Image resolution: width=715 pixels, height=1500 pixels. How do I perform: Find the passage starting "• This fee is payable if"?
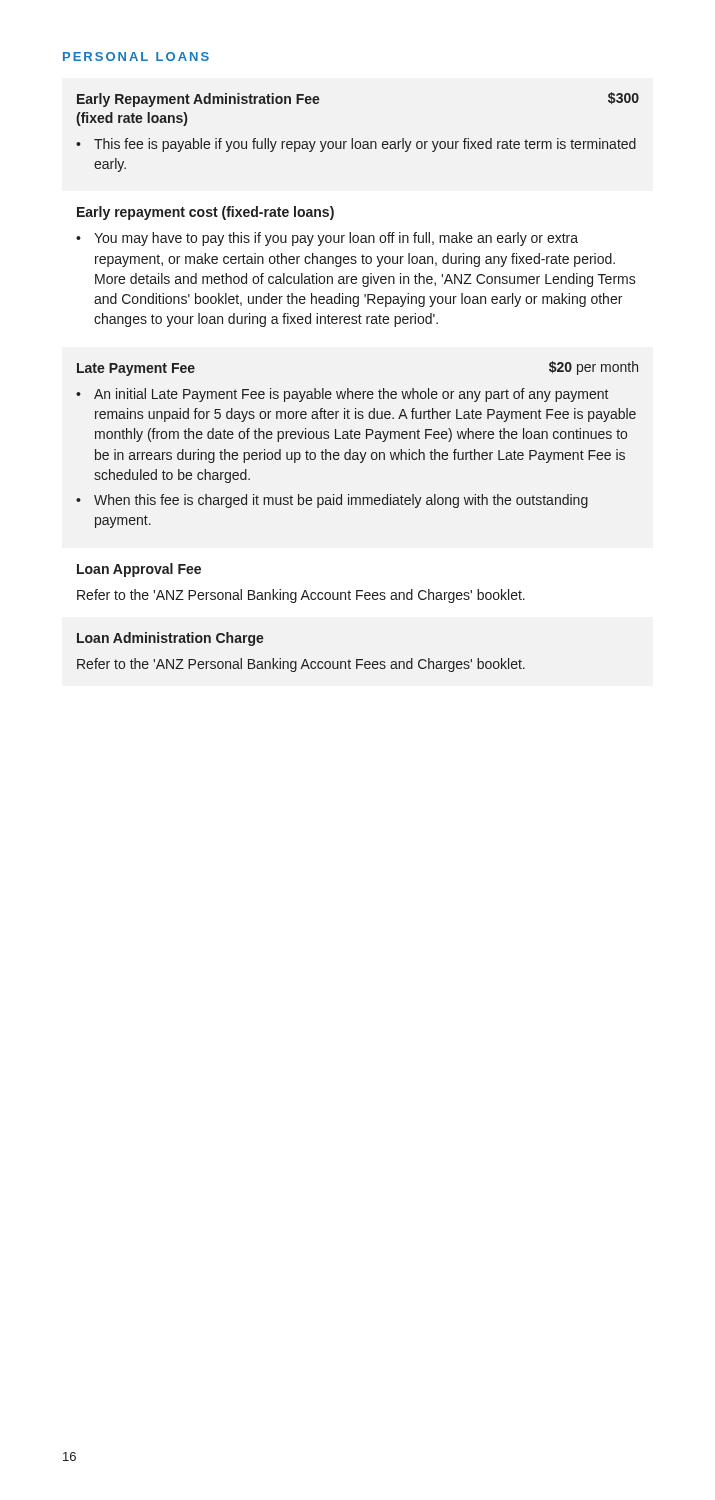(358, 154)
